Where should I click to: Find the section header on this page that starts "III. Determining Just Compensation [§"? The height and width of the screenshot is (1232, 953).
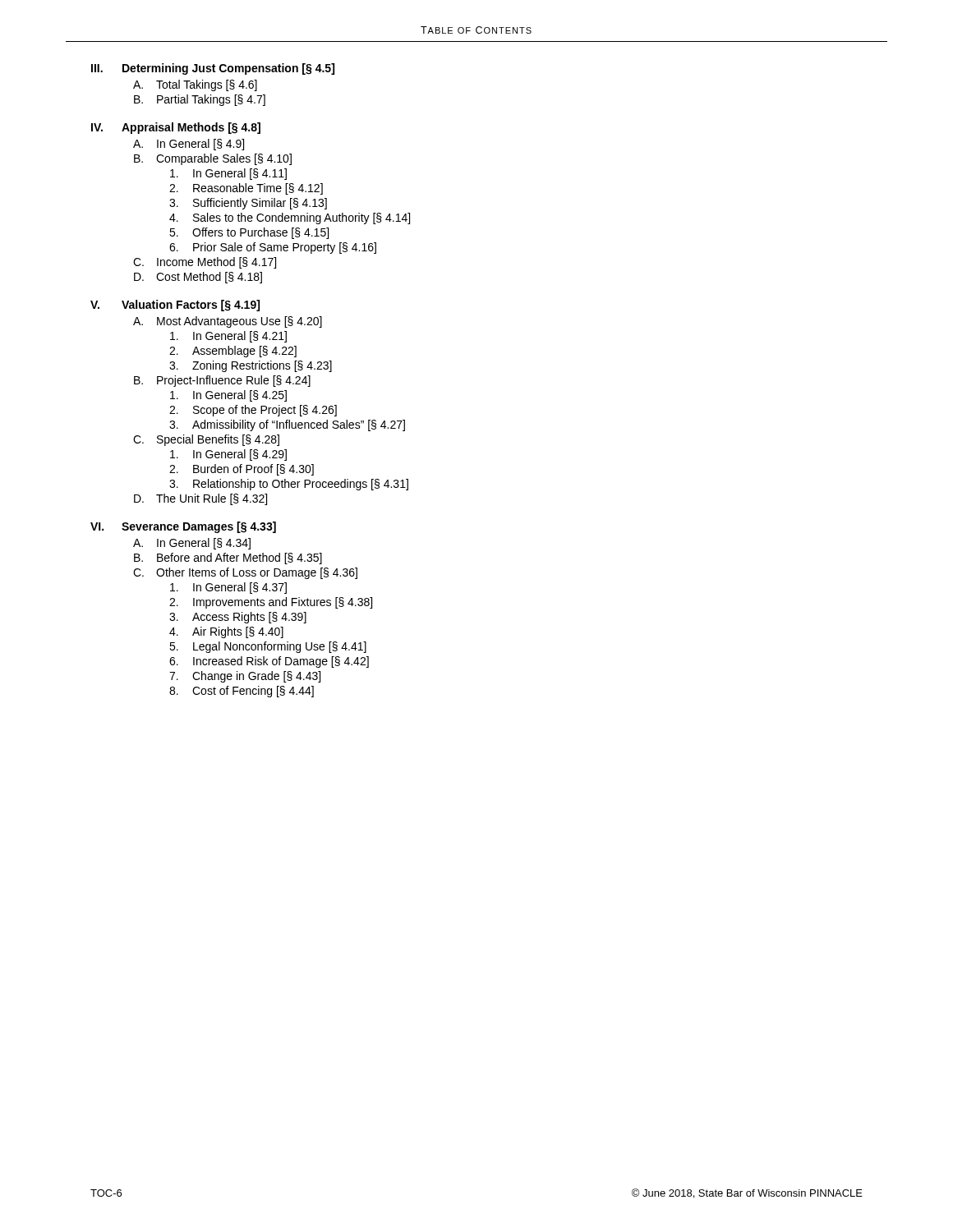(x=213, y=68)
